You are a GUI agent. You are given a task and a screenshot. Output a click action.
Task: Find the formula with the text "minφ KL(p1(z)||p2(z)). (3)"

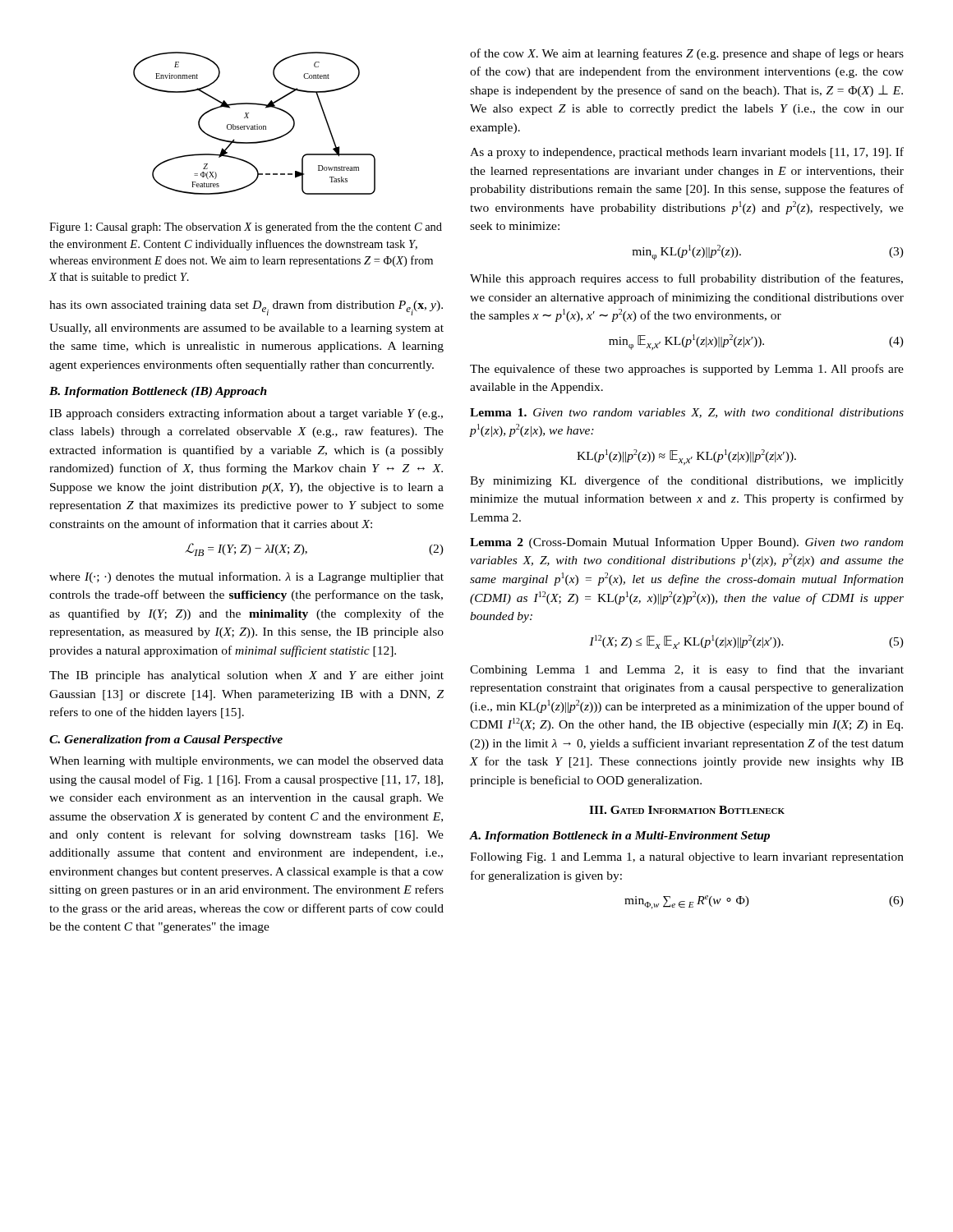(x=682, y=253)
